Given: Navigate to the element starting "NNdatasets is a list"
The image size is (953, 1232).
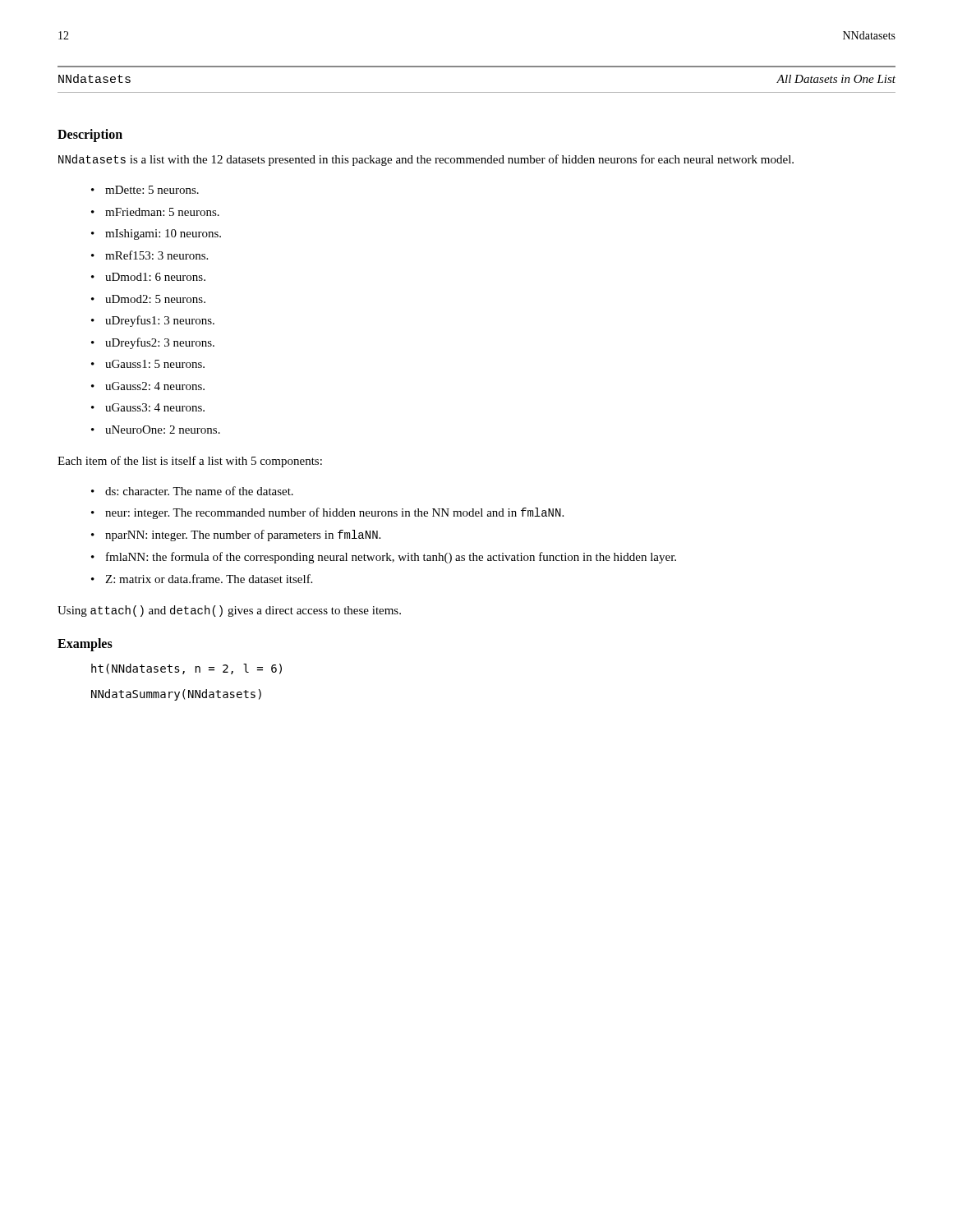Looking at the screenshot, I should point(426,160).
